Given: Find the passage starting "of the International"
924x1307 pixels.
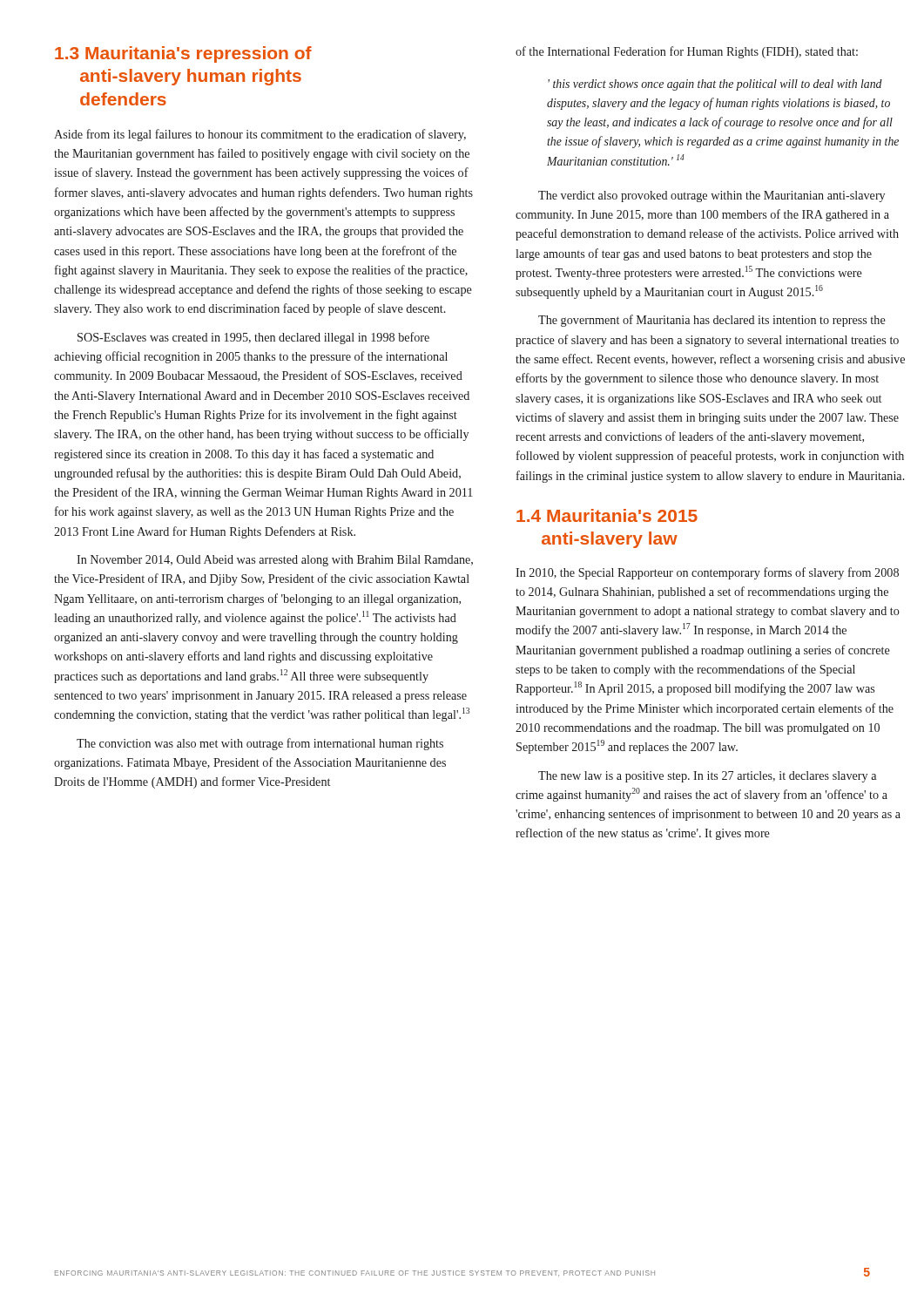Looking at the screenshot, I should pyautogui.click(x=712, y=52).
